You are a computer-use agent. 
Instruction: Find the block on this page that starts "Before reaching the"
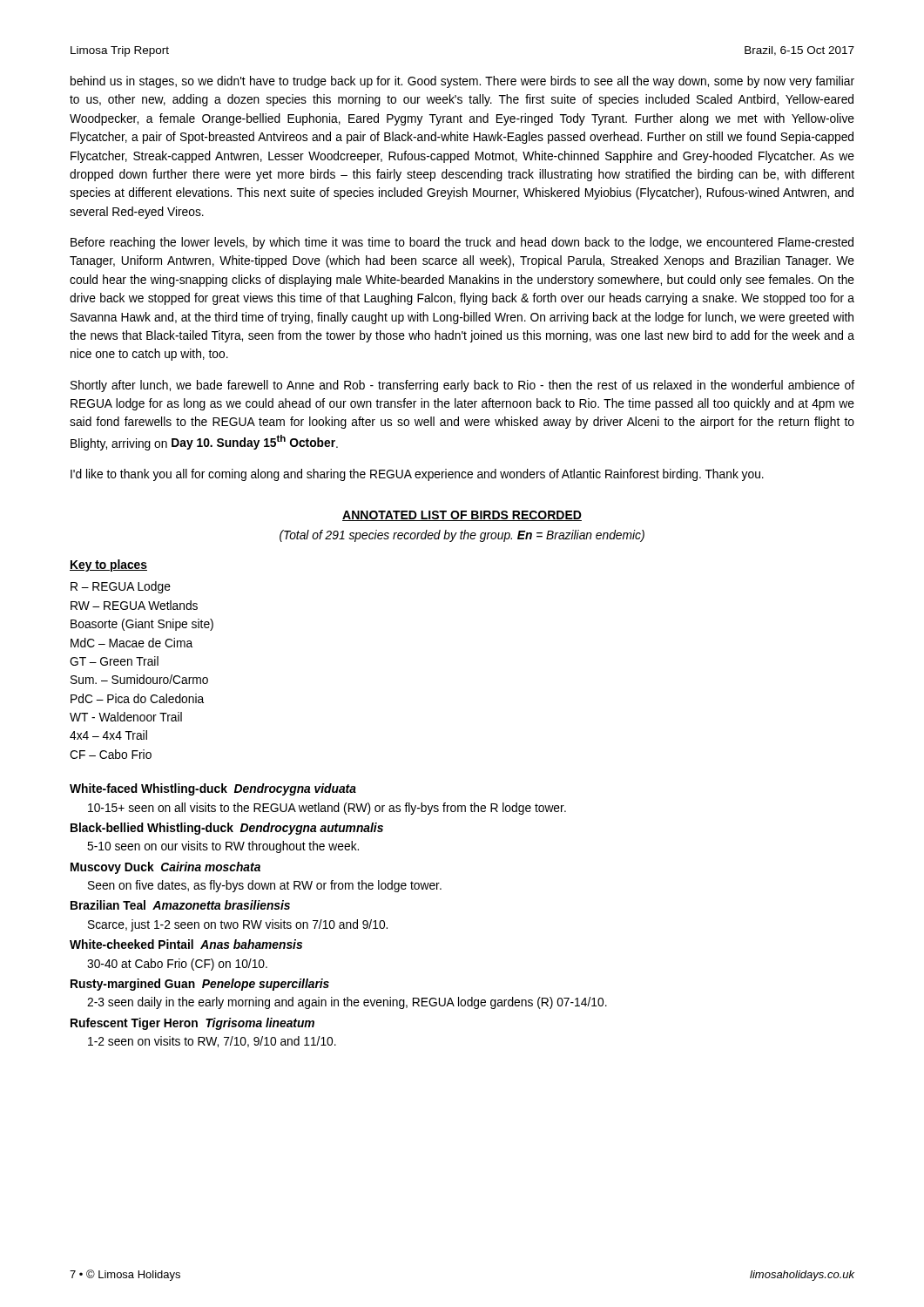[462, 299]
